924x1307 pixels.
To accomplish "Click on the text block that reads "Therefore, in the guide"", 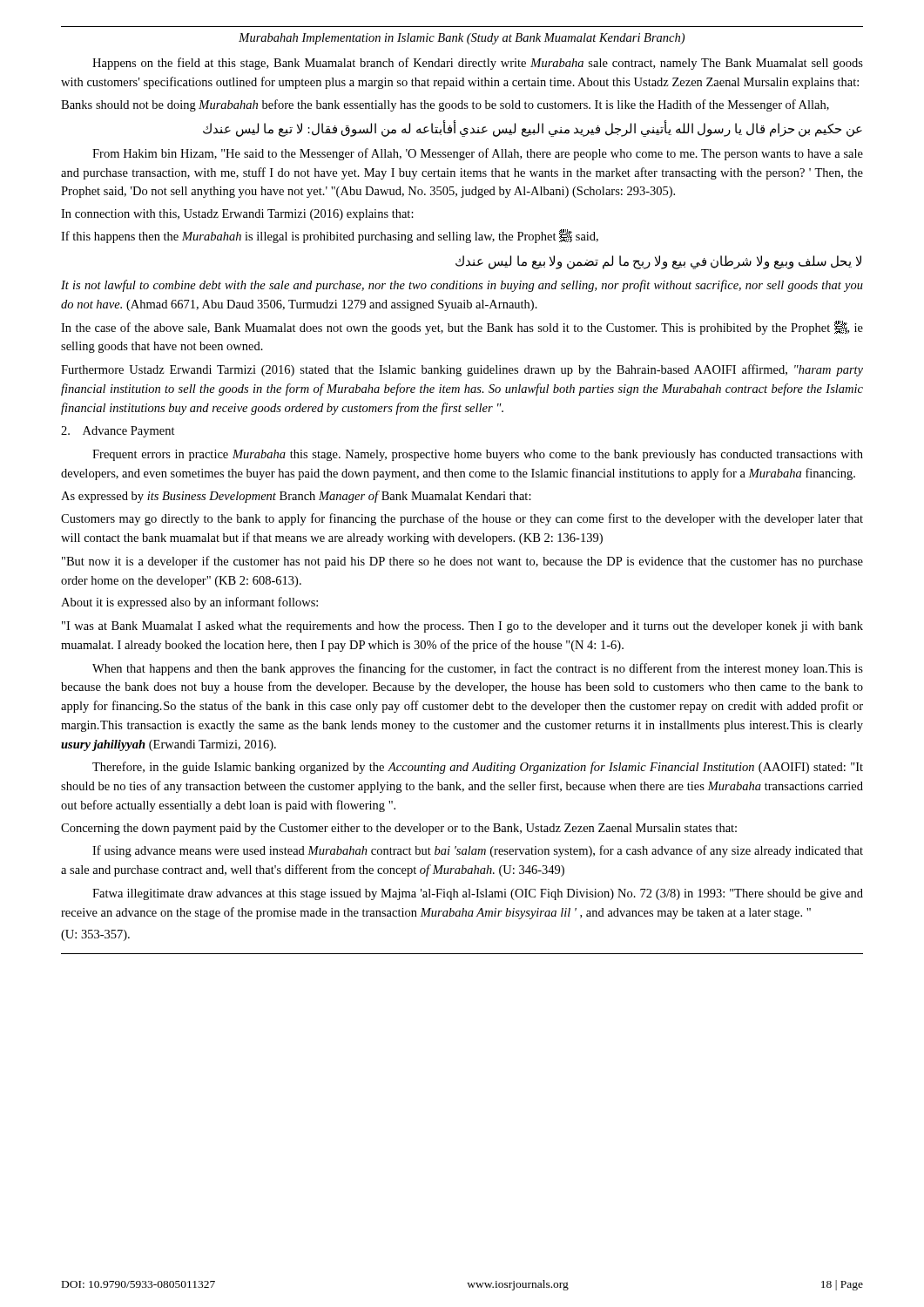I will (462, 798).
